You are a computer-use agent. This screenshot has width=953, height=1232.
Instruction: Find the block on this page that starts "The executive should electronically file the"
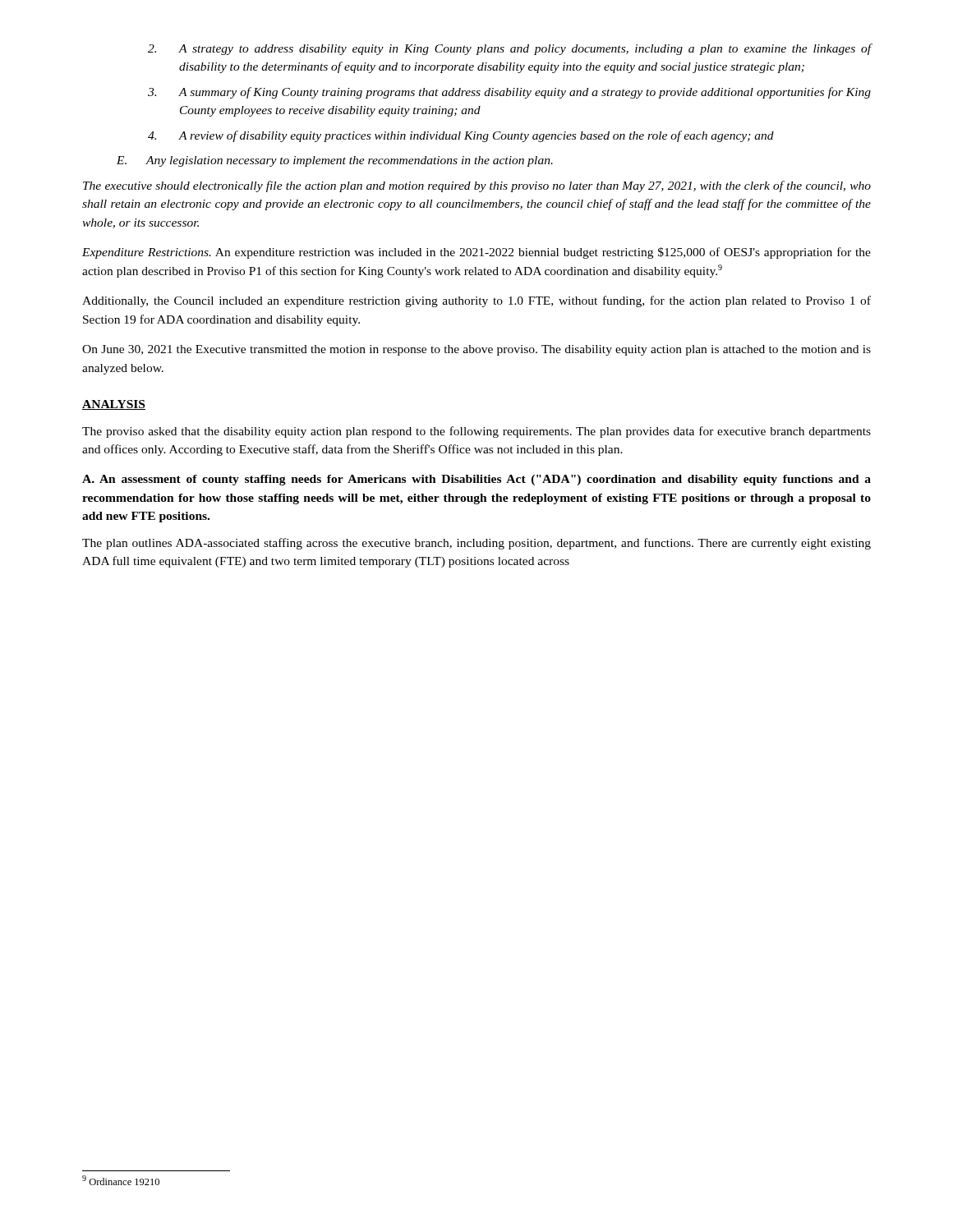pyautogui.click(x=476, y=203)
